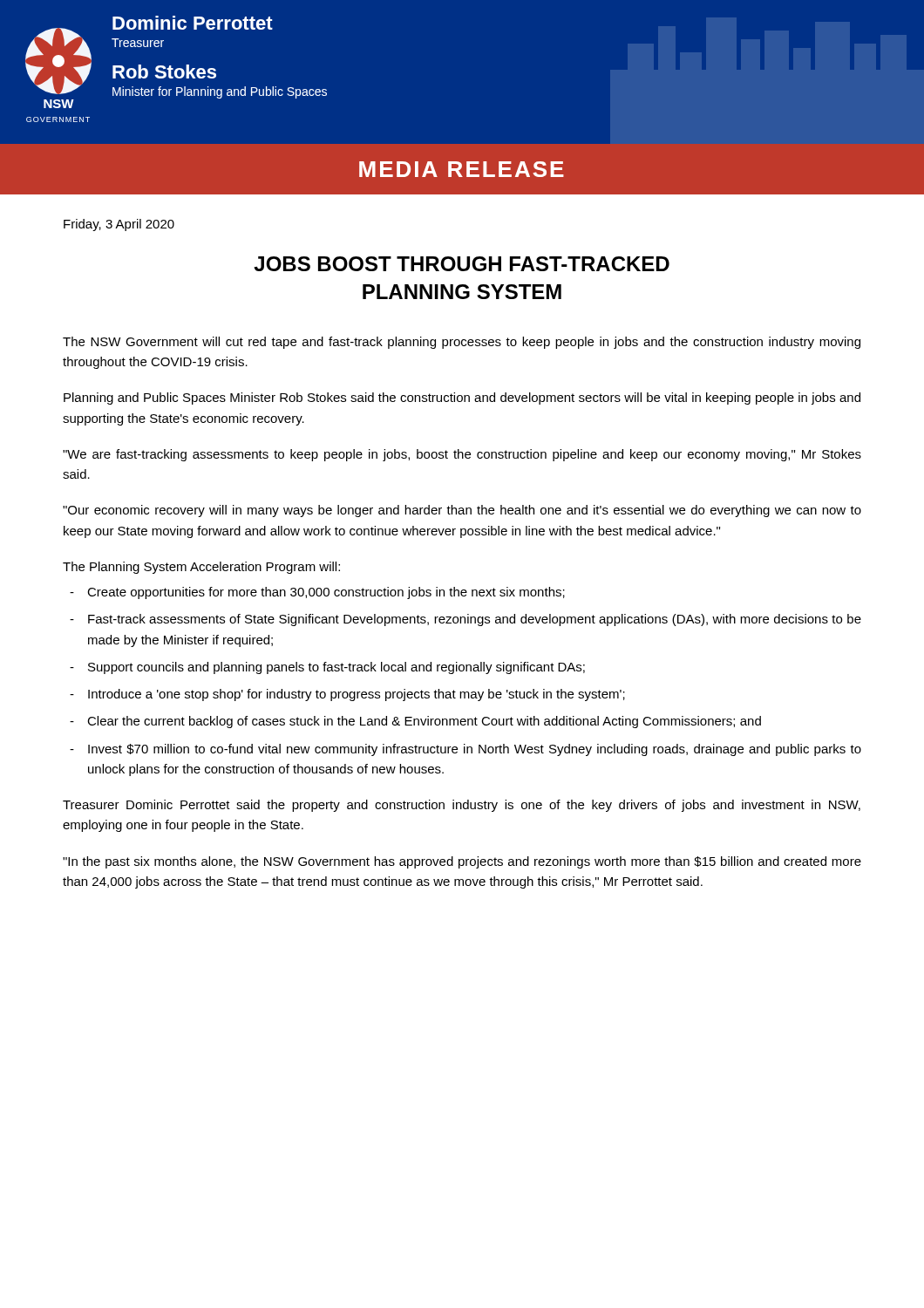This screenshot has width=924, height=1308.
Task: Select the text block starting "MEDIA RELEASE"
Action: pos(462,169)
